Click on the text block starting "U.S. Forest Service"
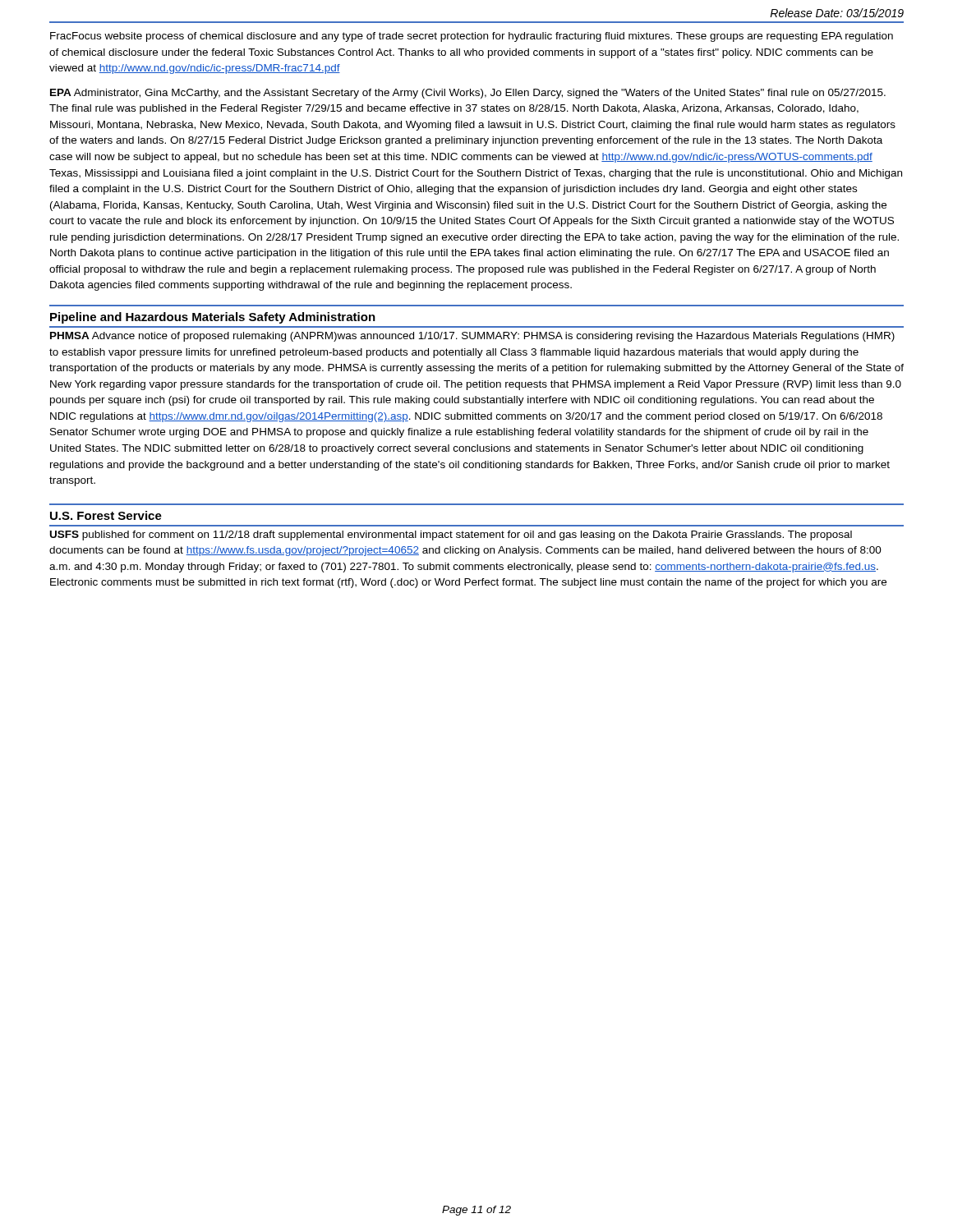The image size is (953, 1232). point(105,515)
